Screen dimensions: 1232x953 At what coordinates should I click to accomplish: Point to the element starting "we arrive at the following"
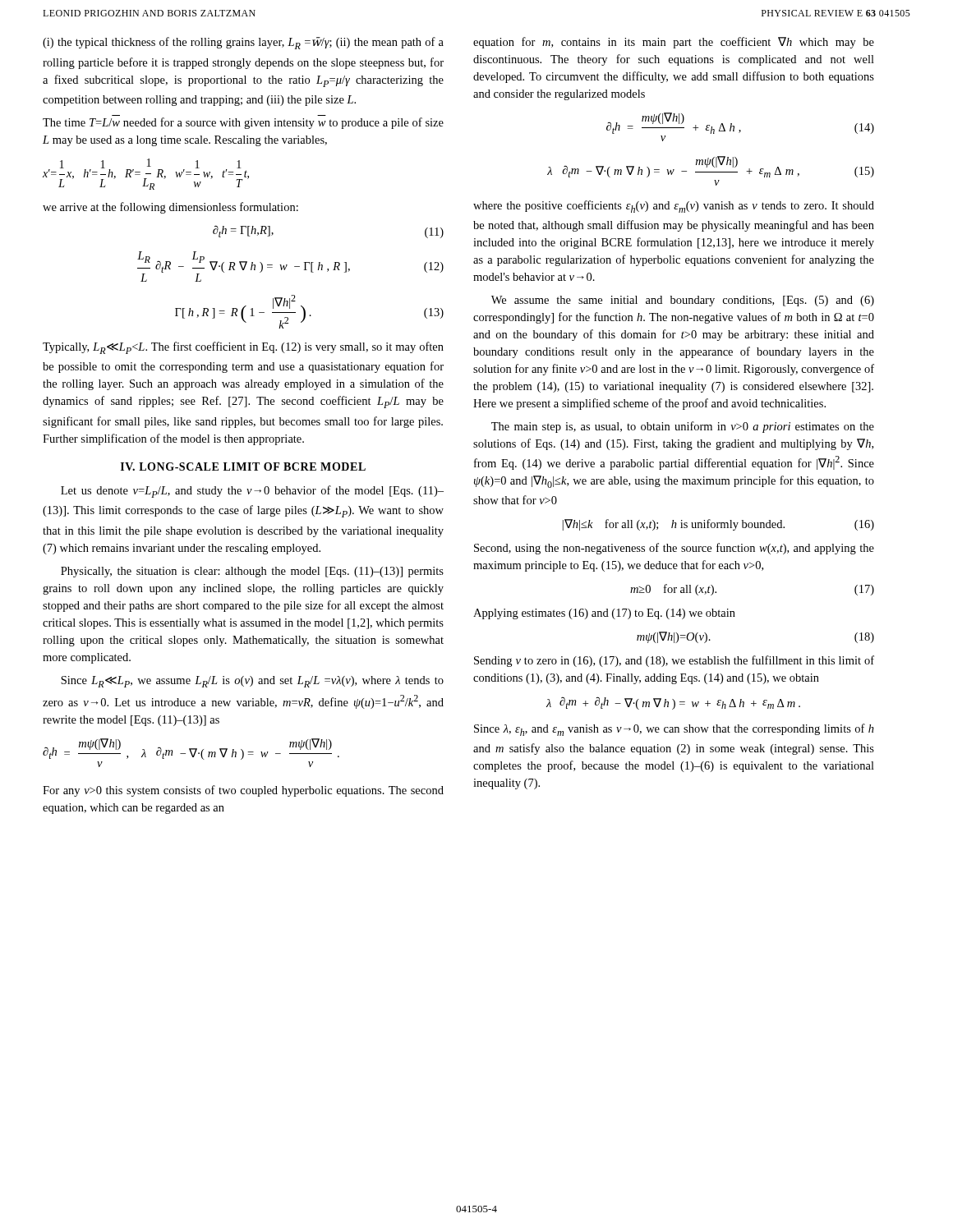[x=243, y=208]
